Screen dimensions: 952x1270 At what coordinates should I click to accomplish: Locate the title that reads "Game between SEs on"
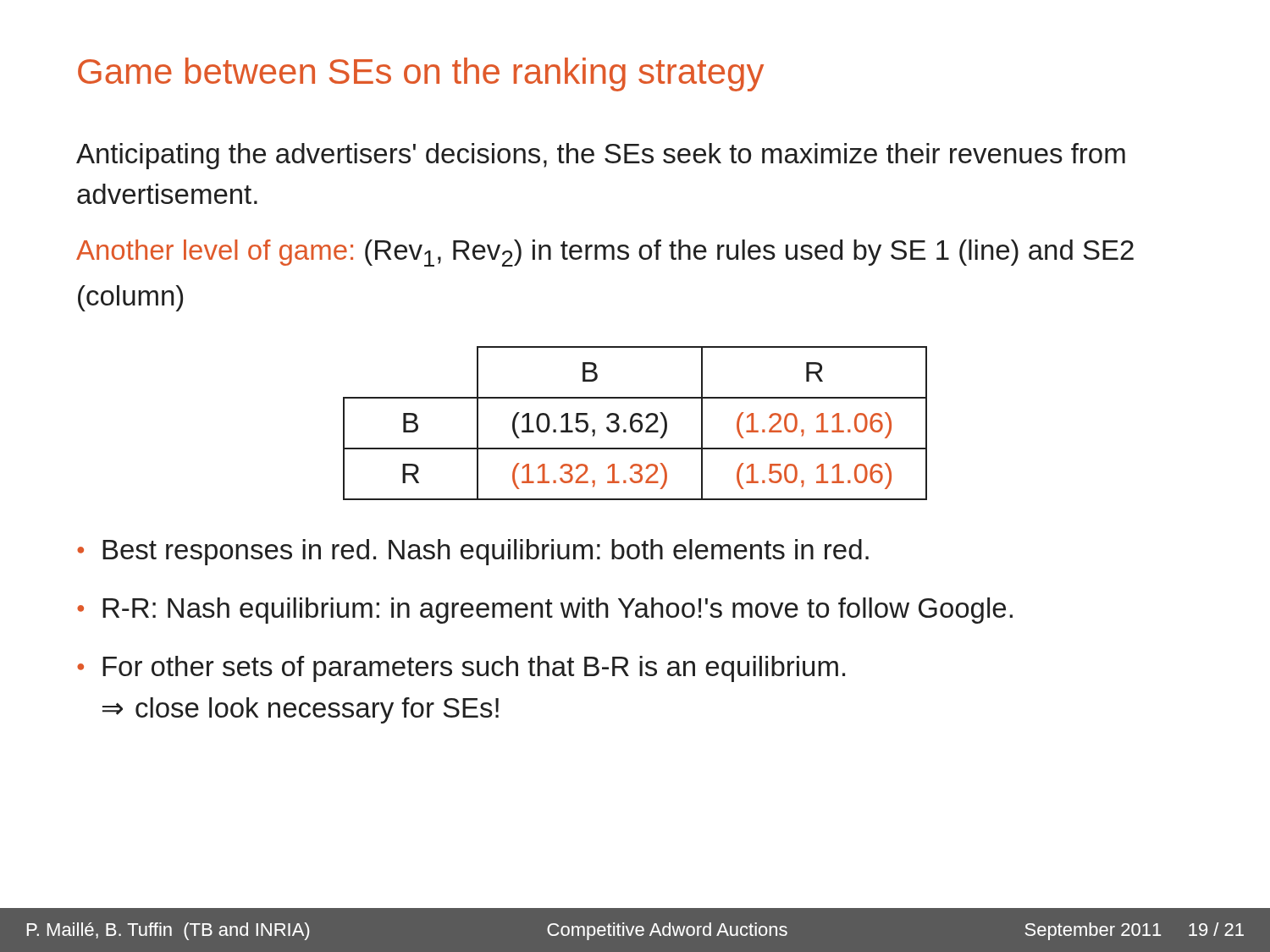pos(420,71)
